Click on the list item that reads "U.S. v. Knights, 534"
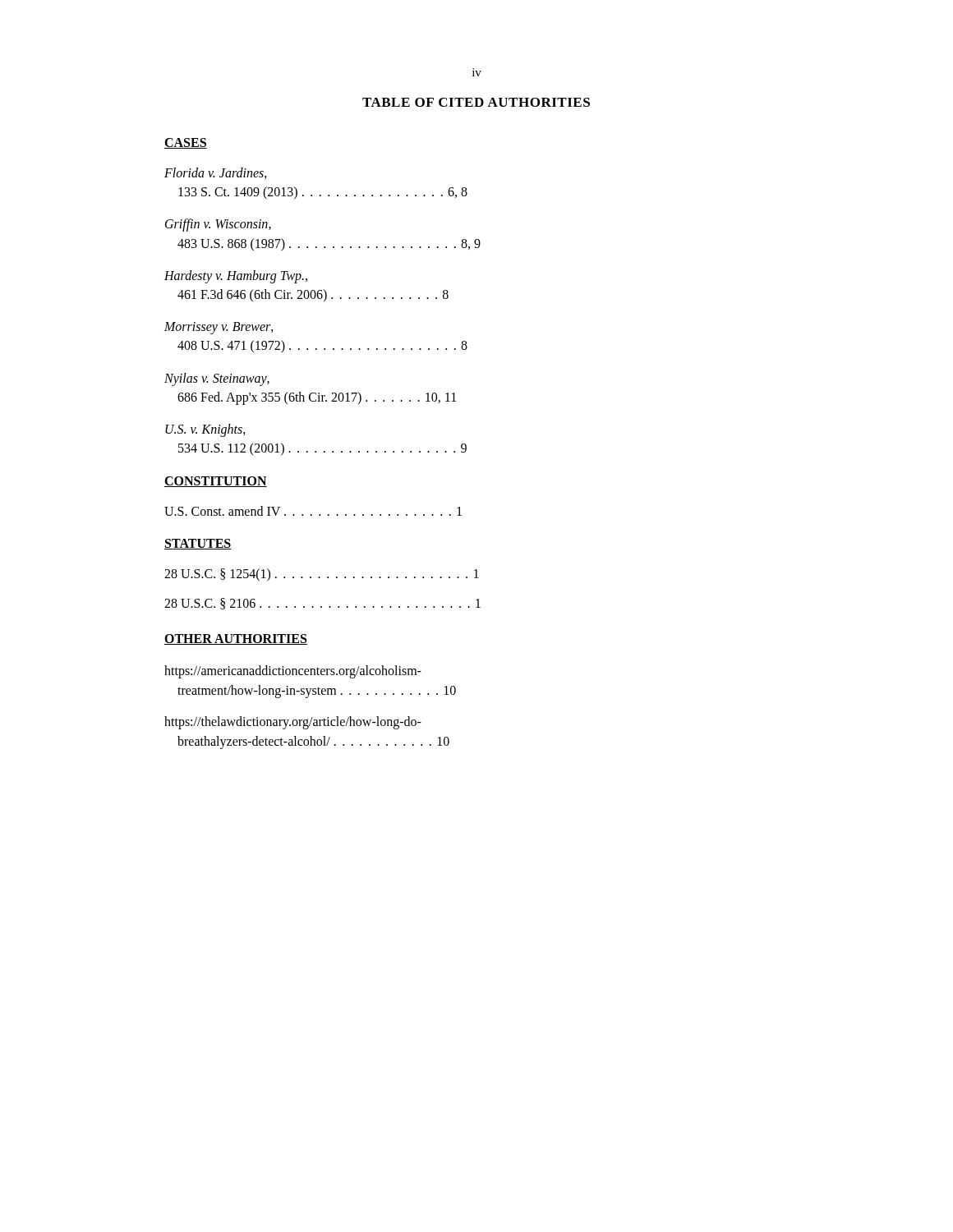The height and width of the screenshot is (1232, 953). click(x=316, y=439)
